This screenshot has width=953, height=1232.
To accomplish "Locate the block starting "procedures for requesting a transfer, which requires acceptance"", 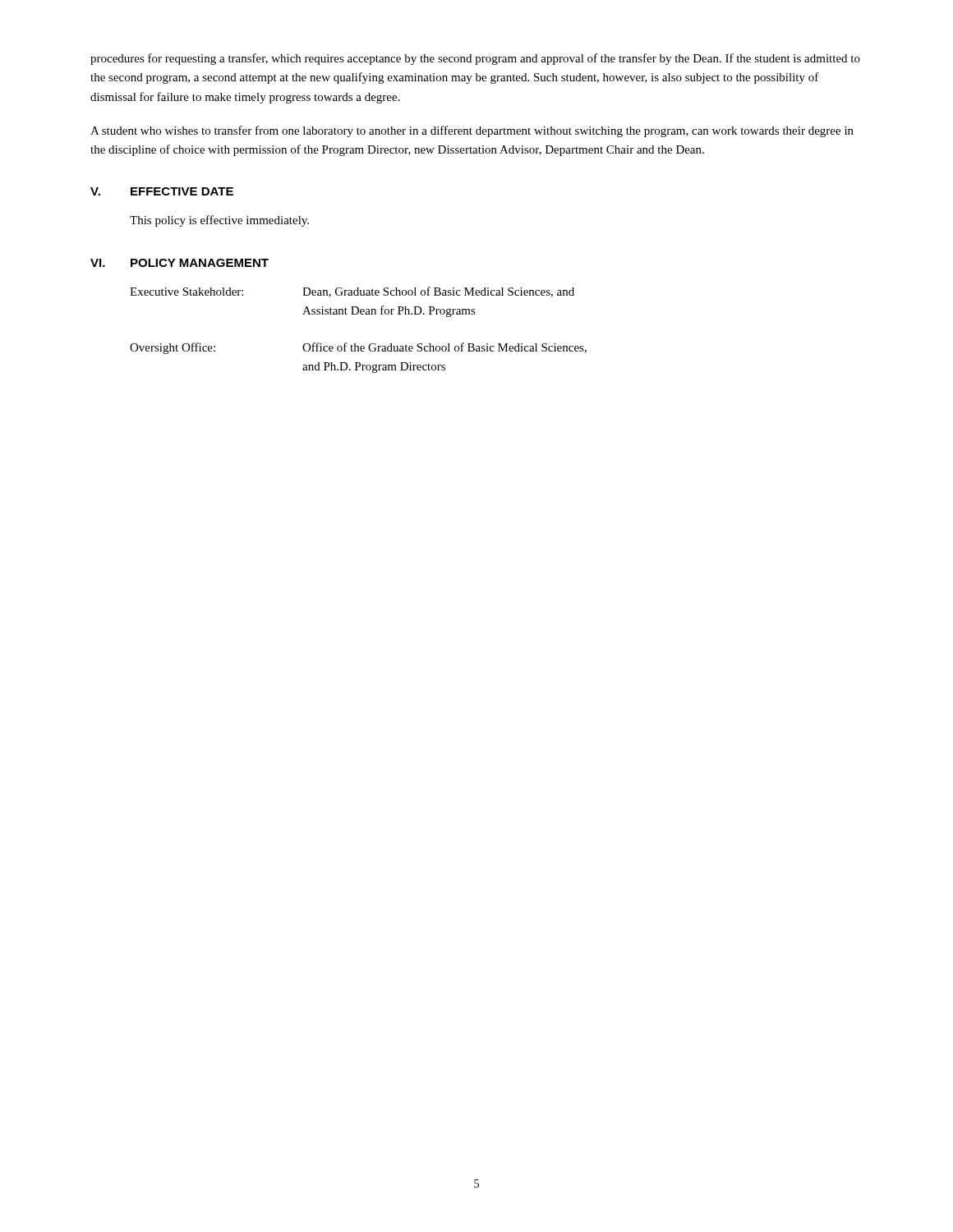I will tap(475, 77).
